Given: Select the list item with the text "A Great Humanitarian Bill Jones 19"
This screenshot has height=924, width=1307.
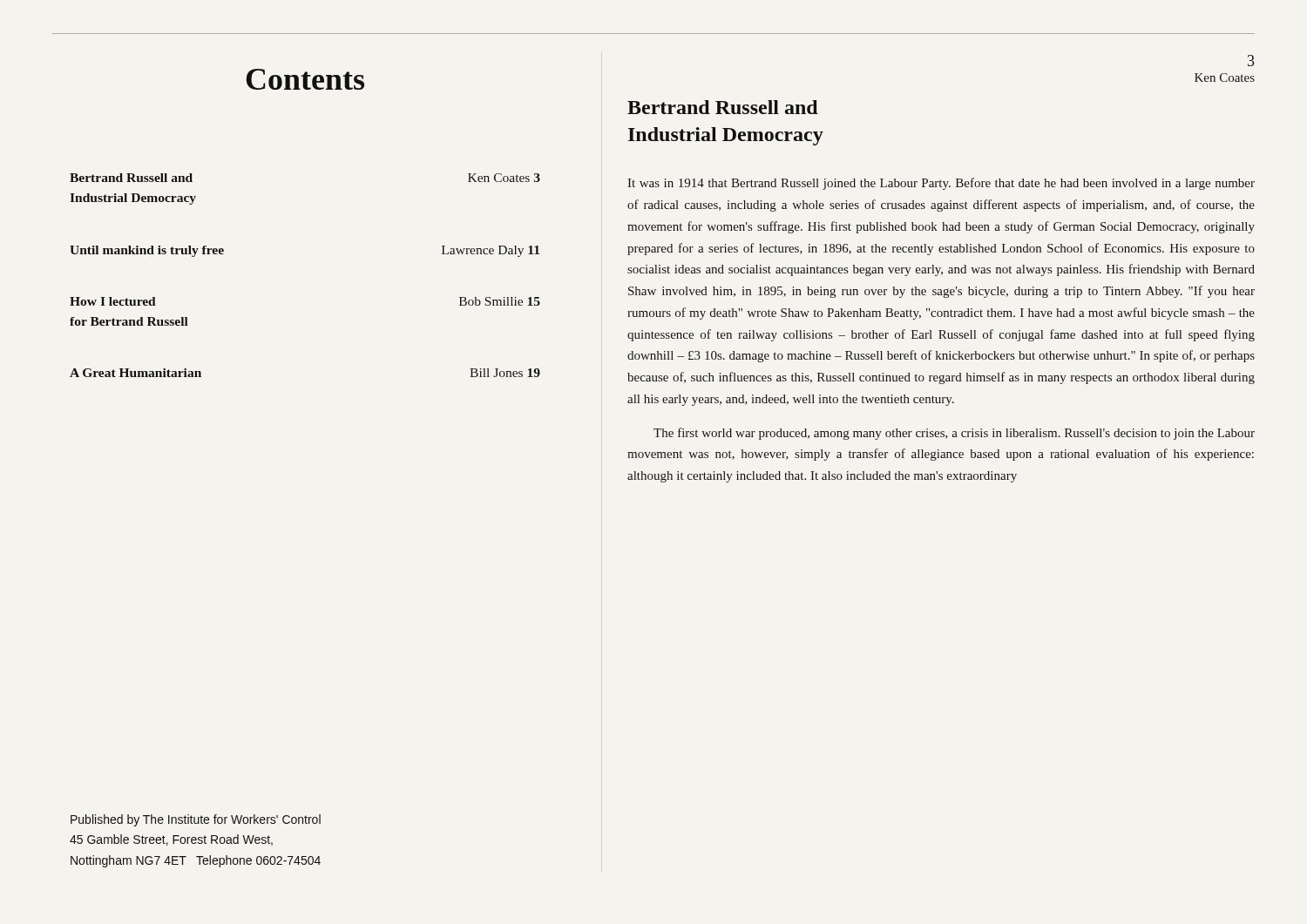Looking at the screenshot, I should (x=134, y=371).
